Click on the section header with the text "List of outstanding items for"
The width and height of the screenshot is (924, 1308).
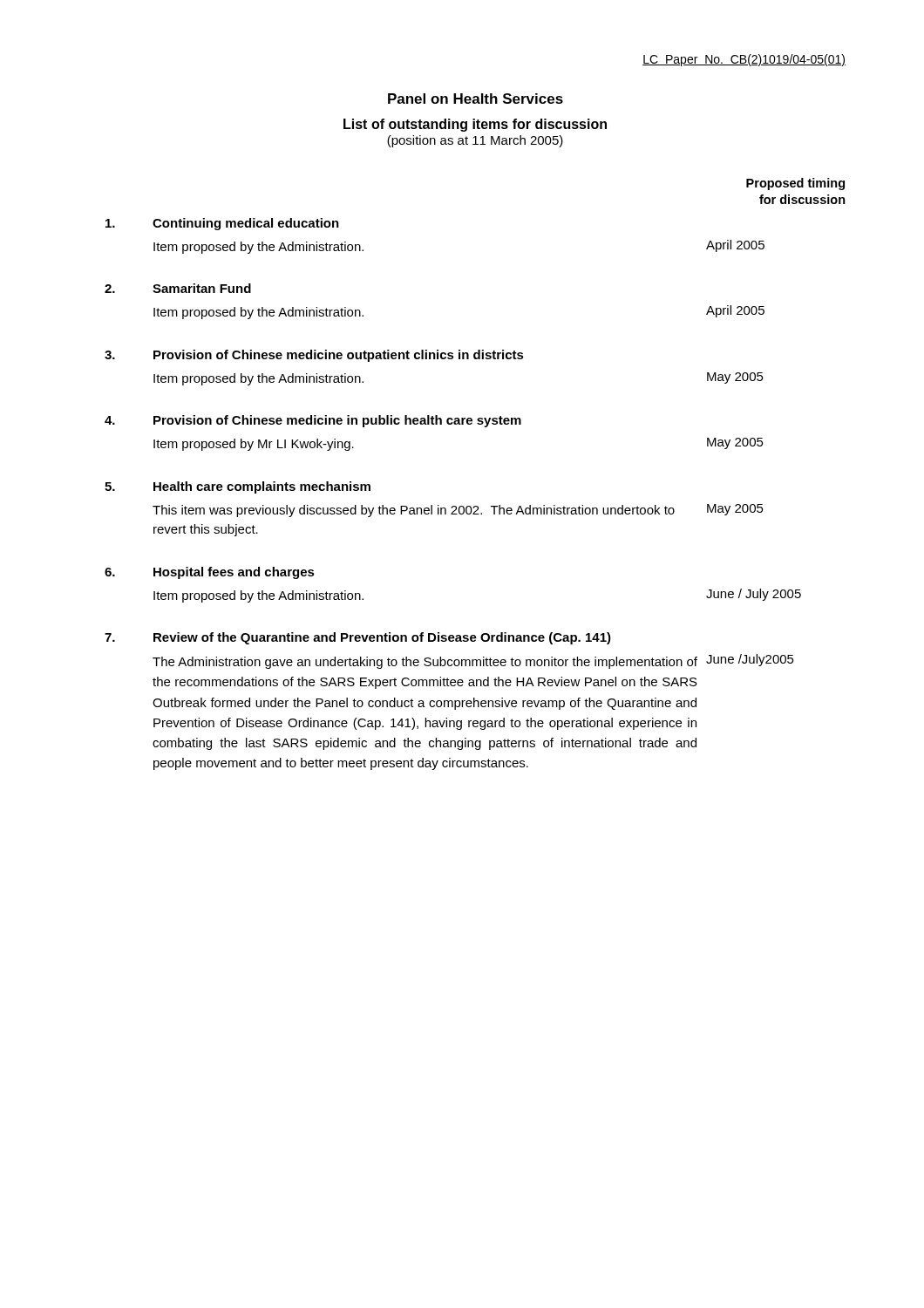pos(475,132)
